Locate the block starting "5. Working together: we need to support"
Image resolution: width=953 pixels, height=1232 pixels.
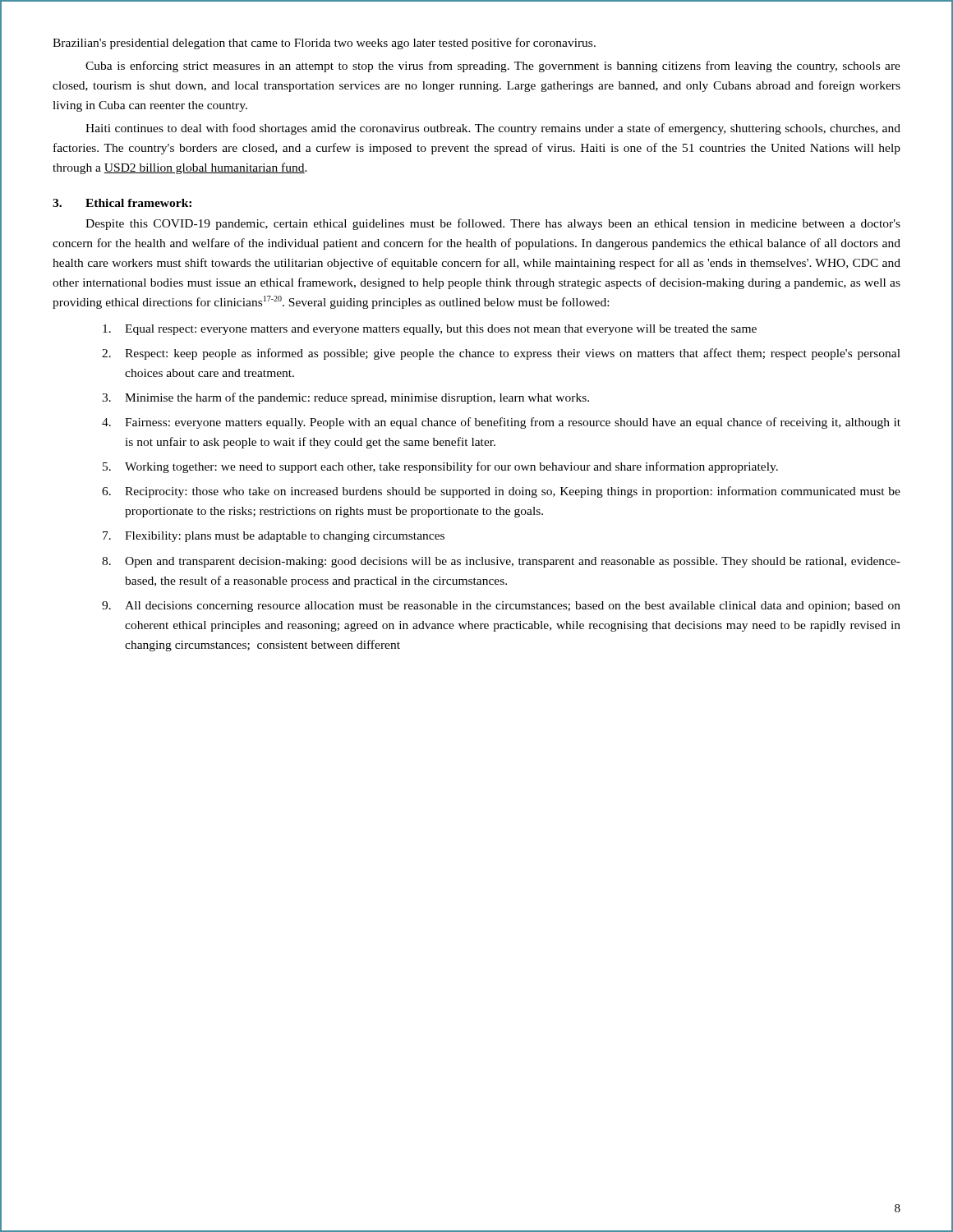pos(501,467)
